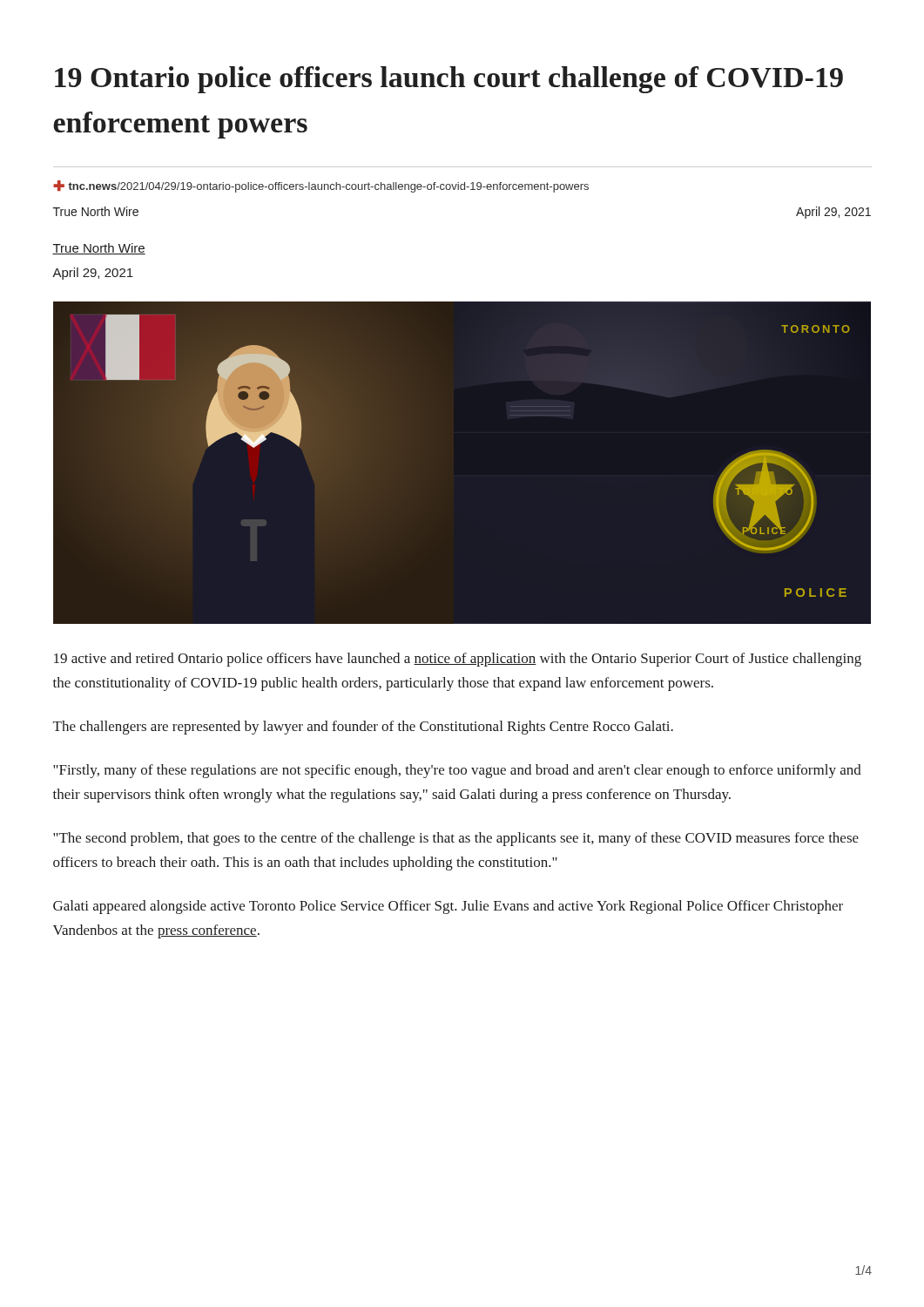Screen dimensions: 1307x924
Task: Locate the text "True North Wire April 29, 2021"
Action: 91,212
